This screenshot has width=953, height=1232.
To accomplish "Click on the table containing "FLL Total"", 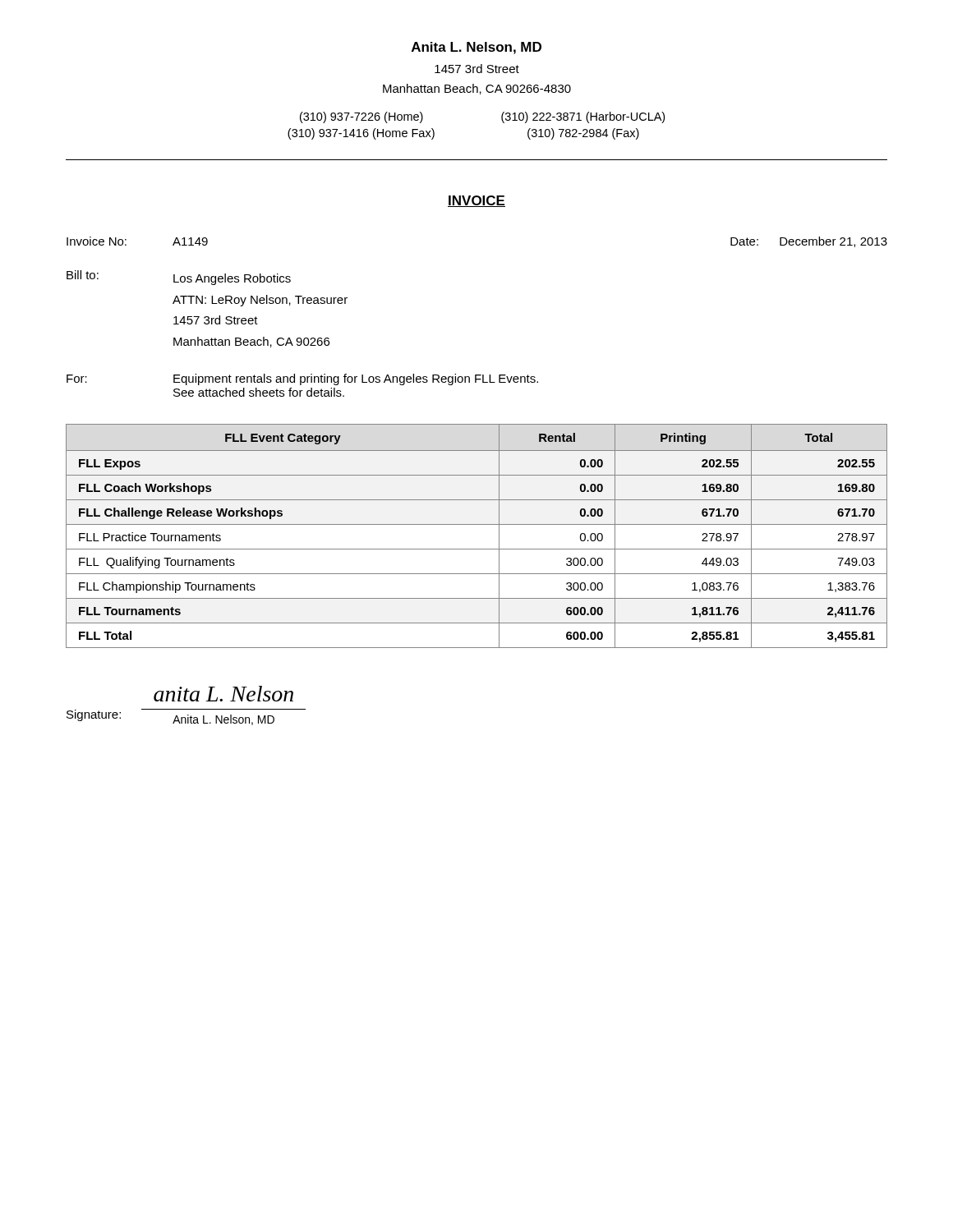I will (x=476, y=536).
